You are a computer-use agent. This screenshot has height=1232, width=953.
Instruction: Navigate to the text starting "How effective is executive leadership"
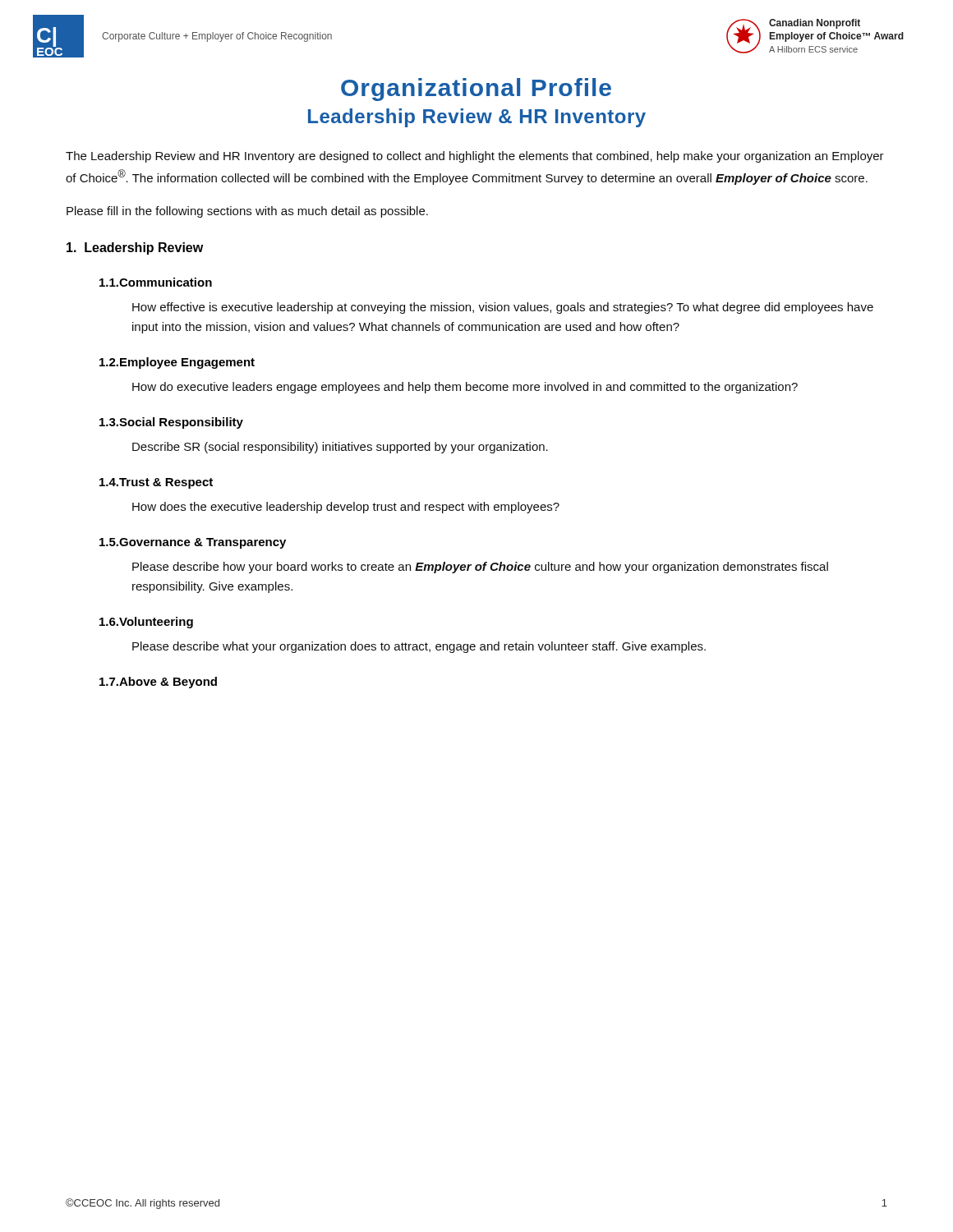pos(502,317)
